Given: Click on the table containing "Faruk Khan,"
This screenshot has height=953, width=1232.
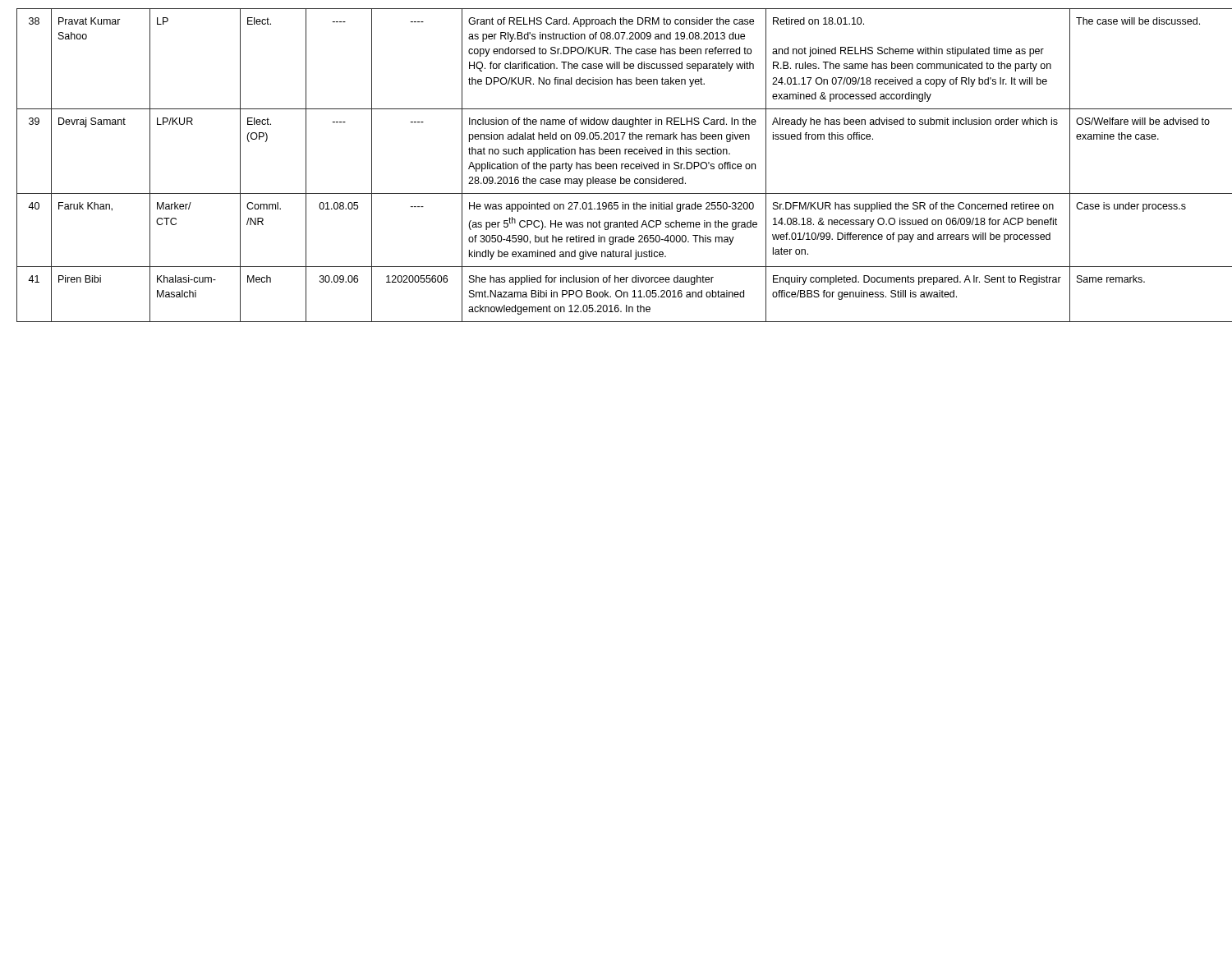Looking at the screenshot, I should point(616,165).
